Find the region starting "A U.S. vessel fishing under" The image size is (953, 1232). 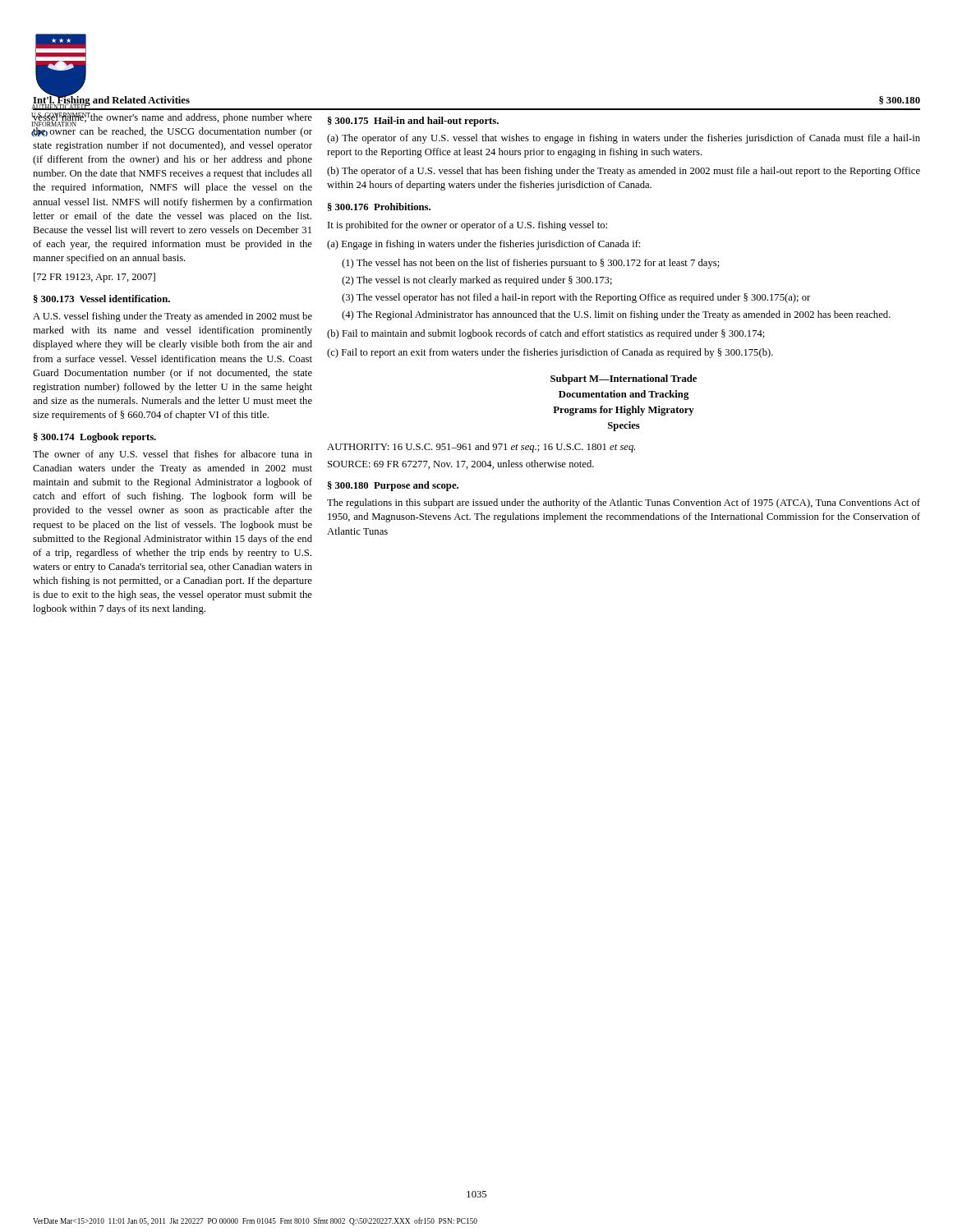(173, 366)
